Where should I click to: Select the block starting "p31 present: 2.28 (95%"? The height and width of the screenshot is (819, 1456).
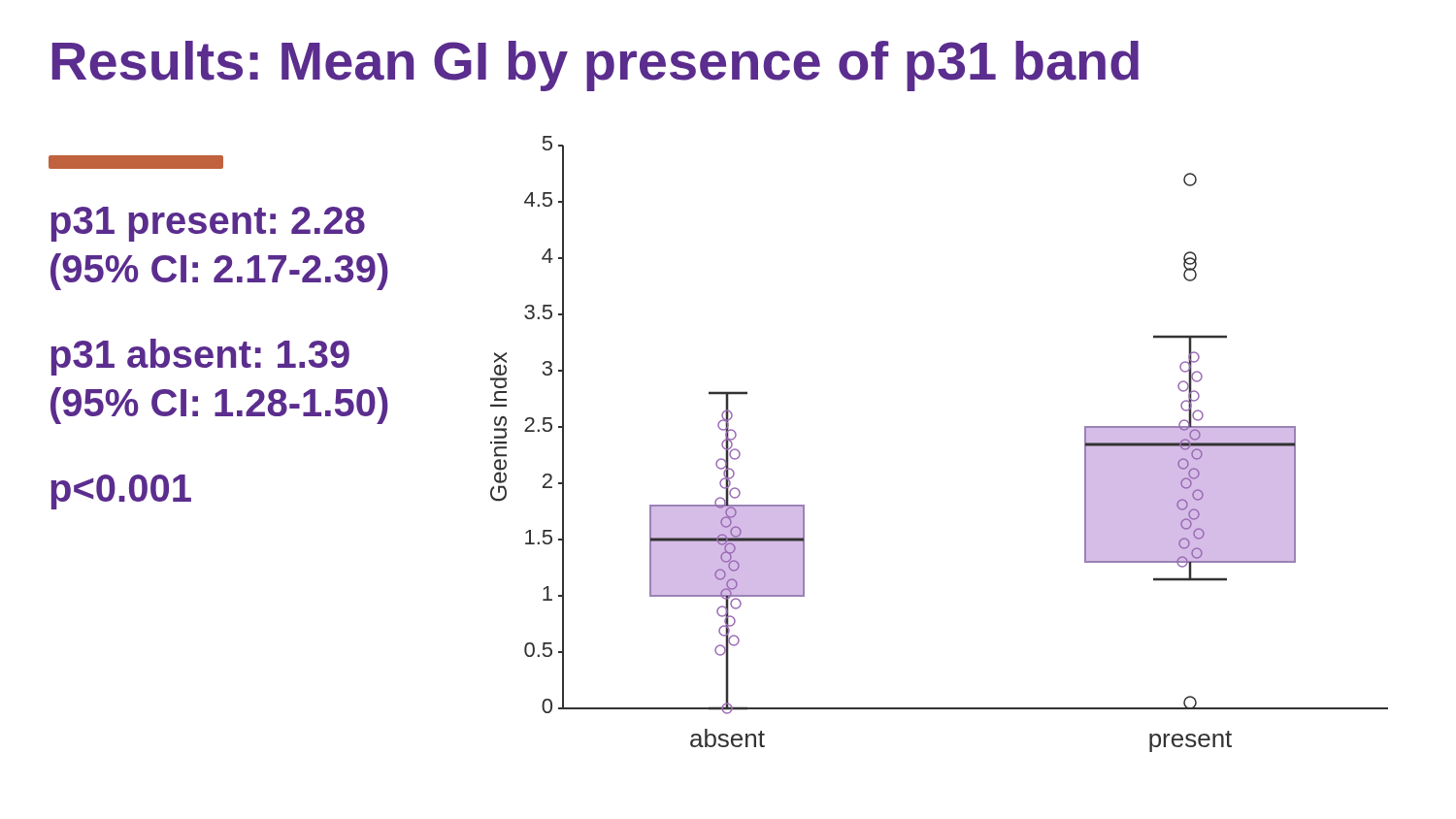click(x=252, y=334)
